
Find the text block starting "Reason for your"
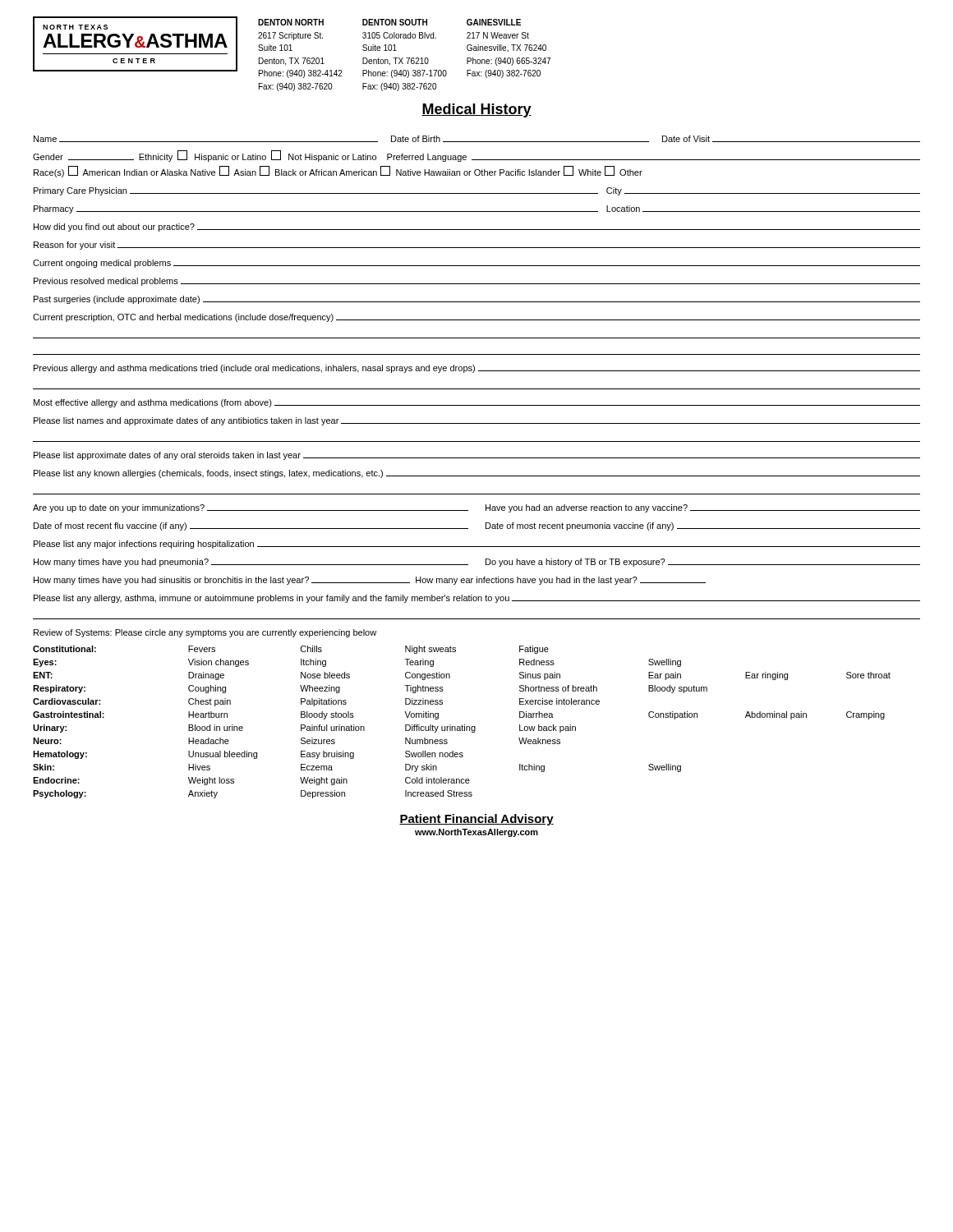pyautogui.click(x=476, y=243)
